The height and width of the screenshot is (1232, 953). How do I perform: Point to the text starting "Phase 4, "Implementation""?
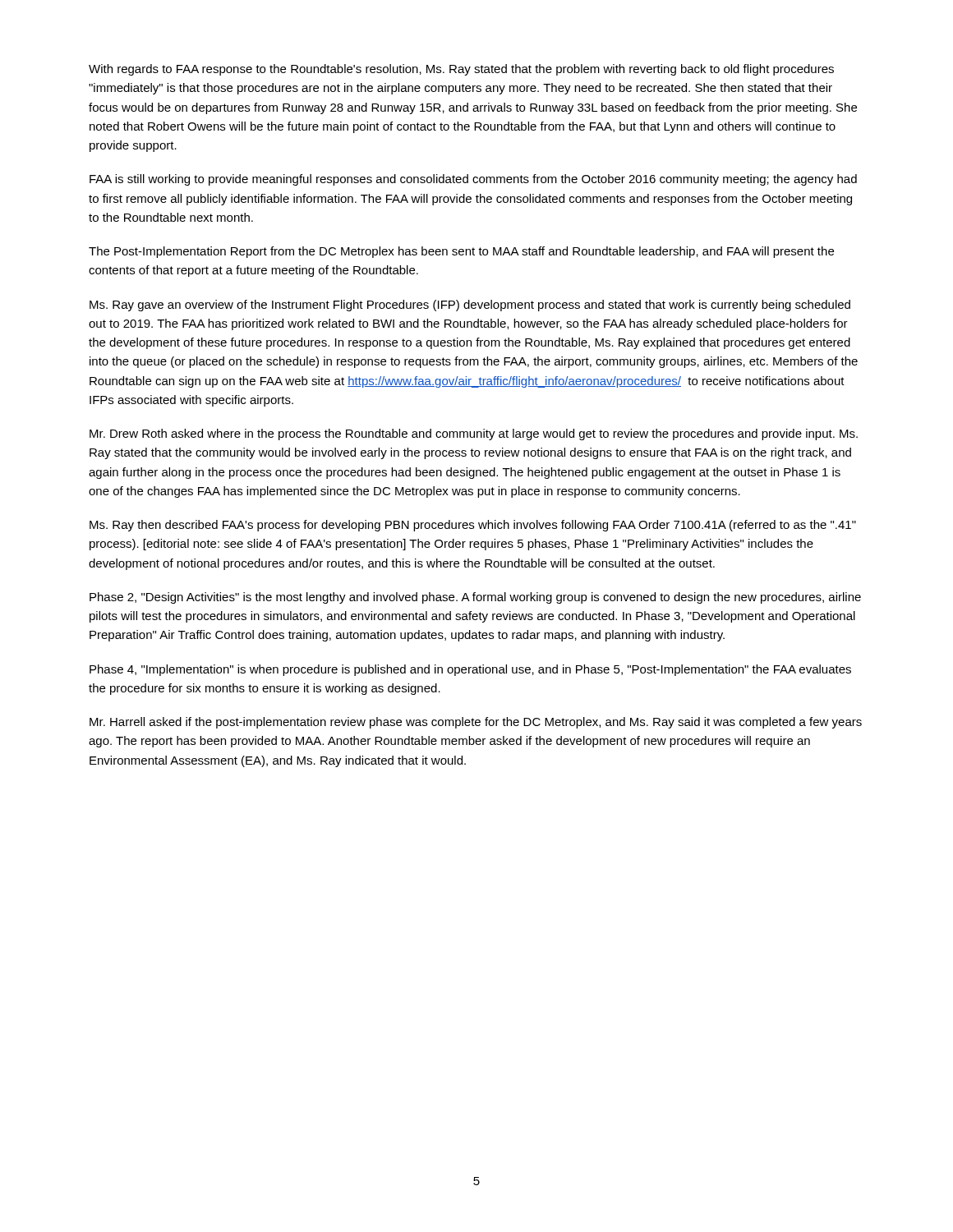tap(470, 678)
